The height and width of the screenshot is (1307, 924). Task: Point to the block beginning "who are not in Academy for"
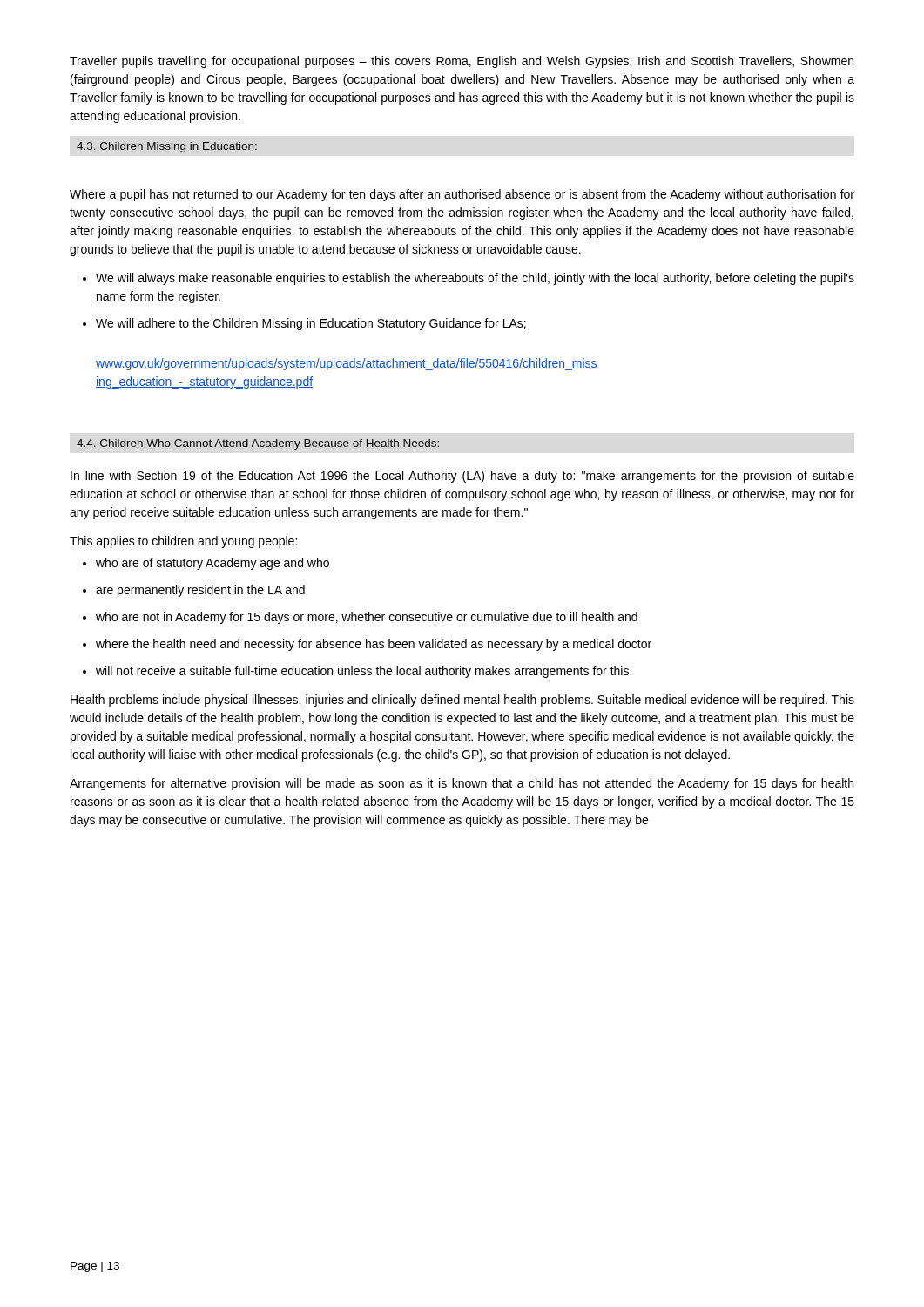pos(367,617)
